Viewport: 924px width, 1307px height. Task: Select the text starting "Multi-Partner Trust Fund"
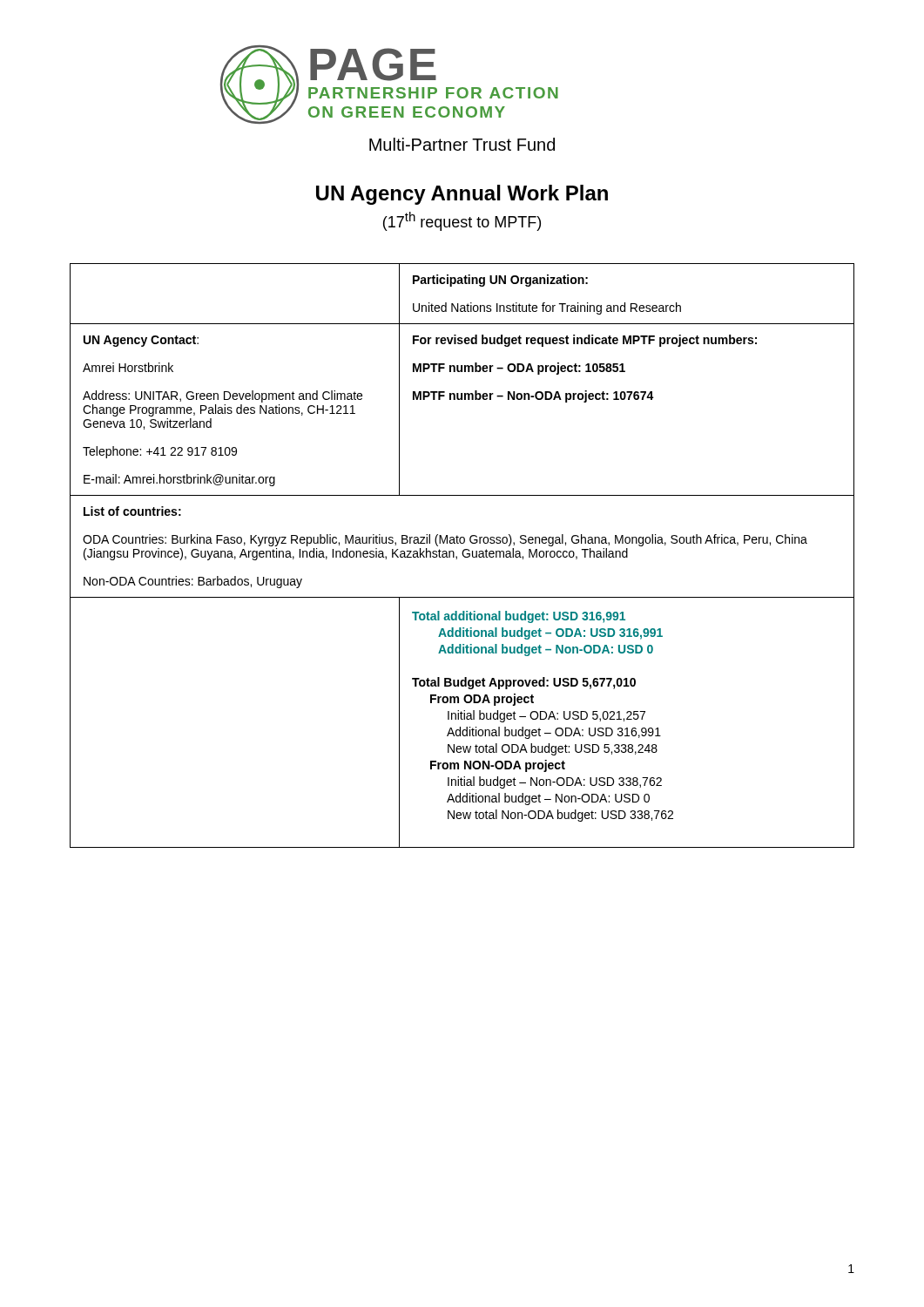pos(462,145)
